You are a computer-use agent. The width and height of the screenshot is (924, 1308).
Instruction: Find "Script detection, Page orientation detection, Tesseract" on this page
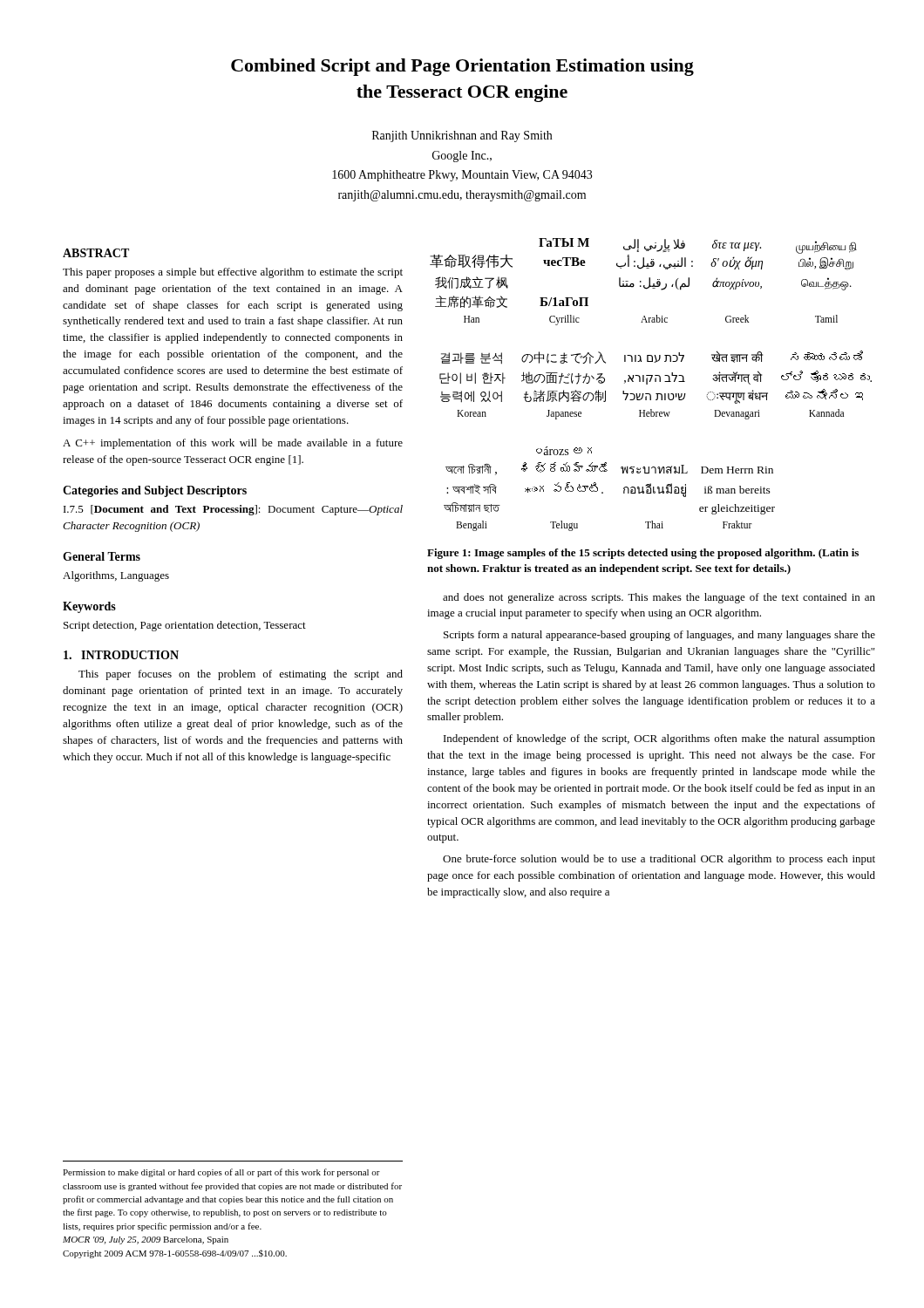(184, 624)
